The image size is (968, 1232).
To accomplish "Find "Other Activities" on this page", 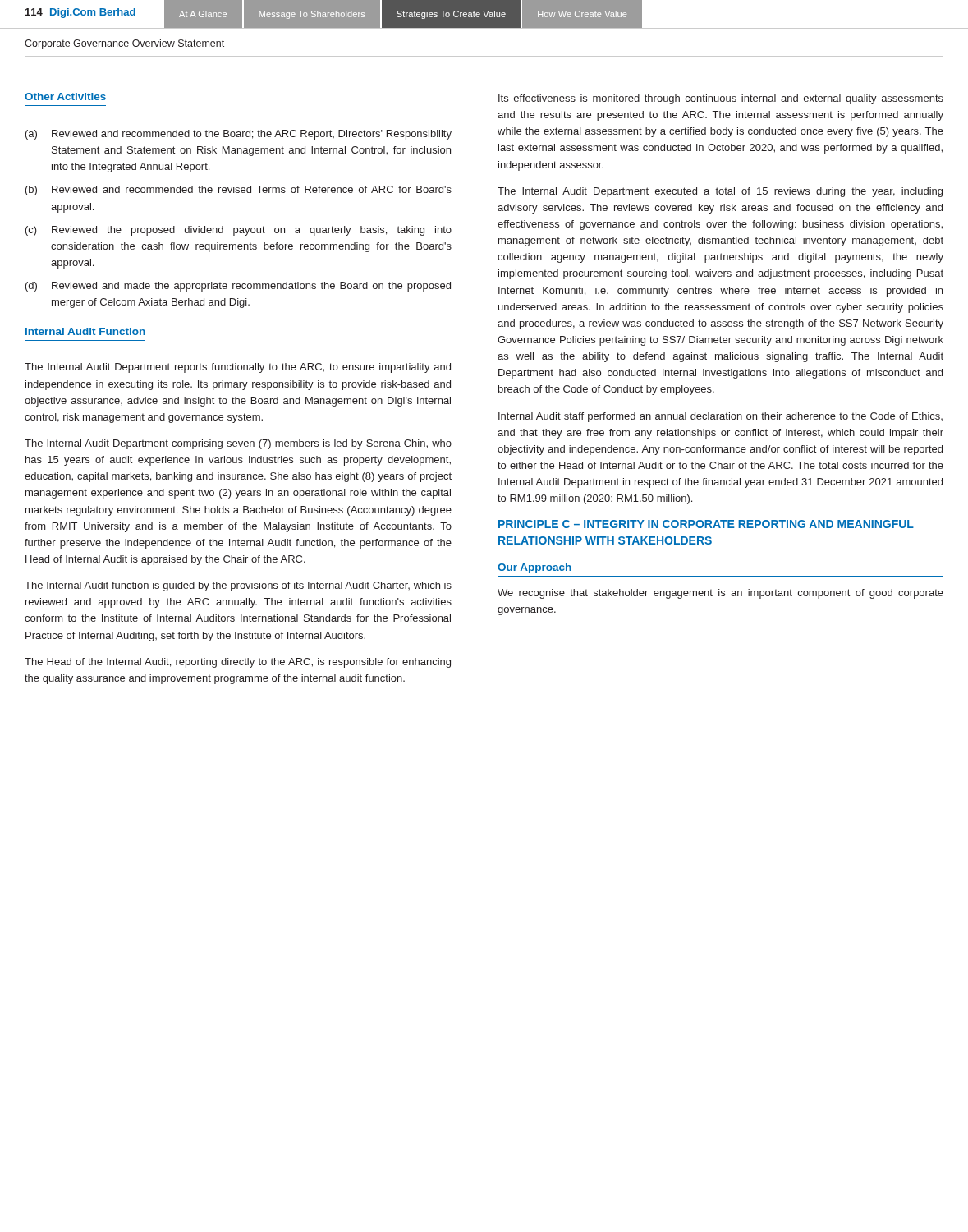I will click(x=65, y=98).
